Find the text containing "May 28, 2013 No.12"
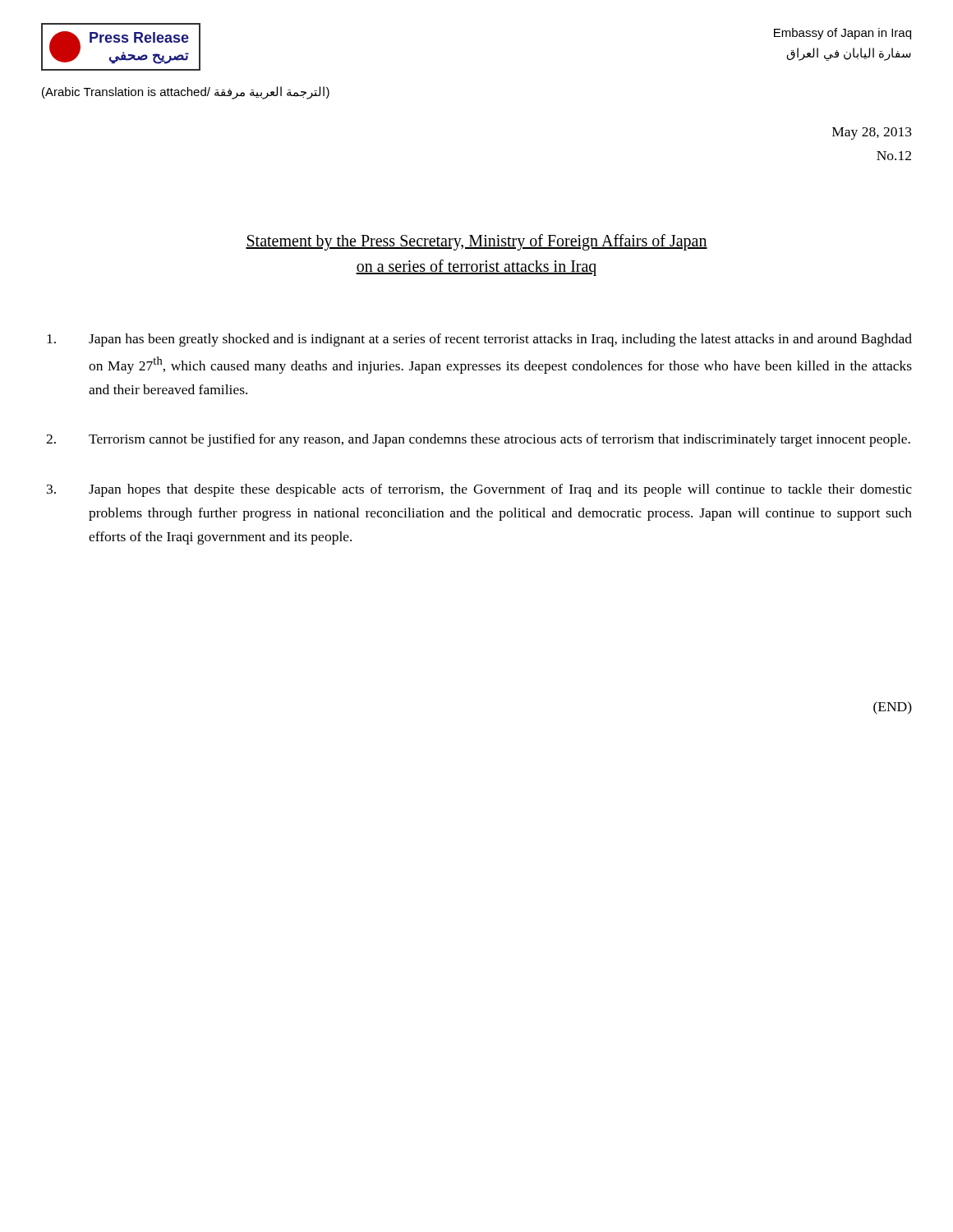Screen dimensions: 1232x953 [x=872, y=144]
